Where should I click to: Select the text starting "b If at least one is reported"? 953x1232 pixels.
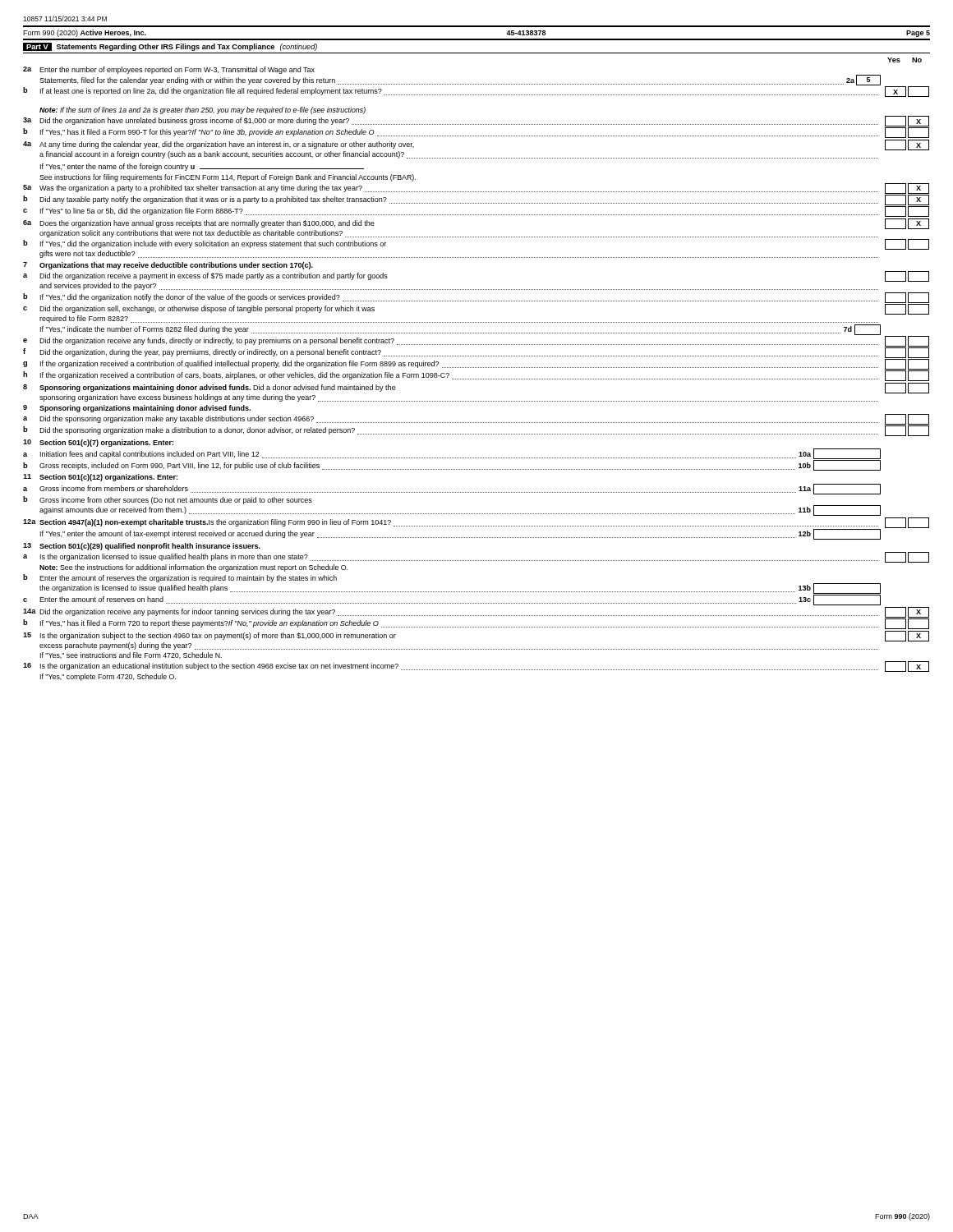[x=476, y=92]
